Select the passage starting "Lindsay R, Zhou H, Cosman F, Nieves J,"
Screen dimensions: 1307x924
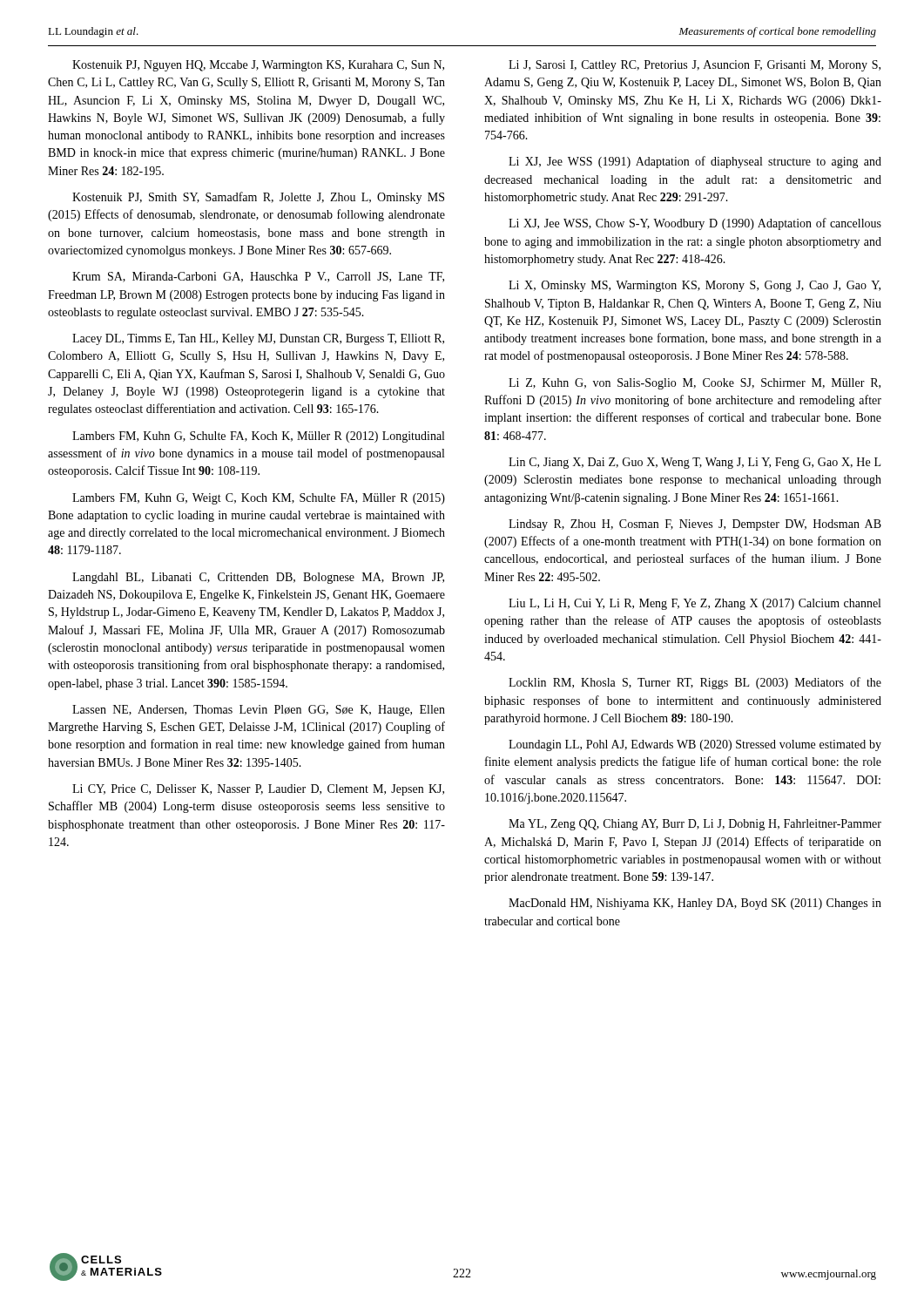click(683, 551)
